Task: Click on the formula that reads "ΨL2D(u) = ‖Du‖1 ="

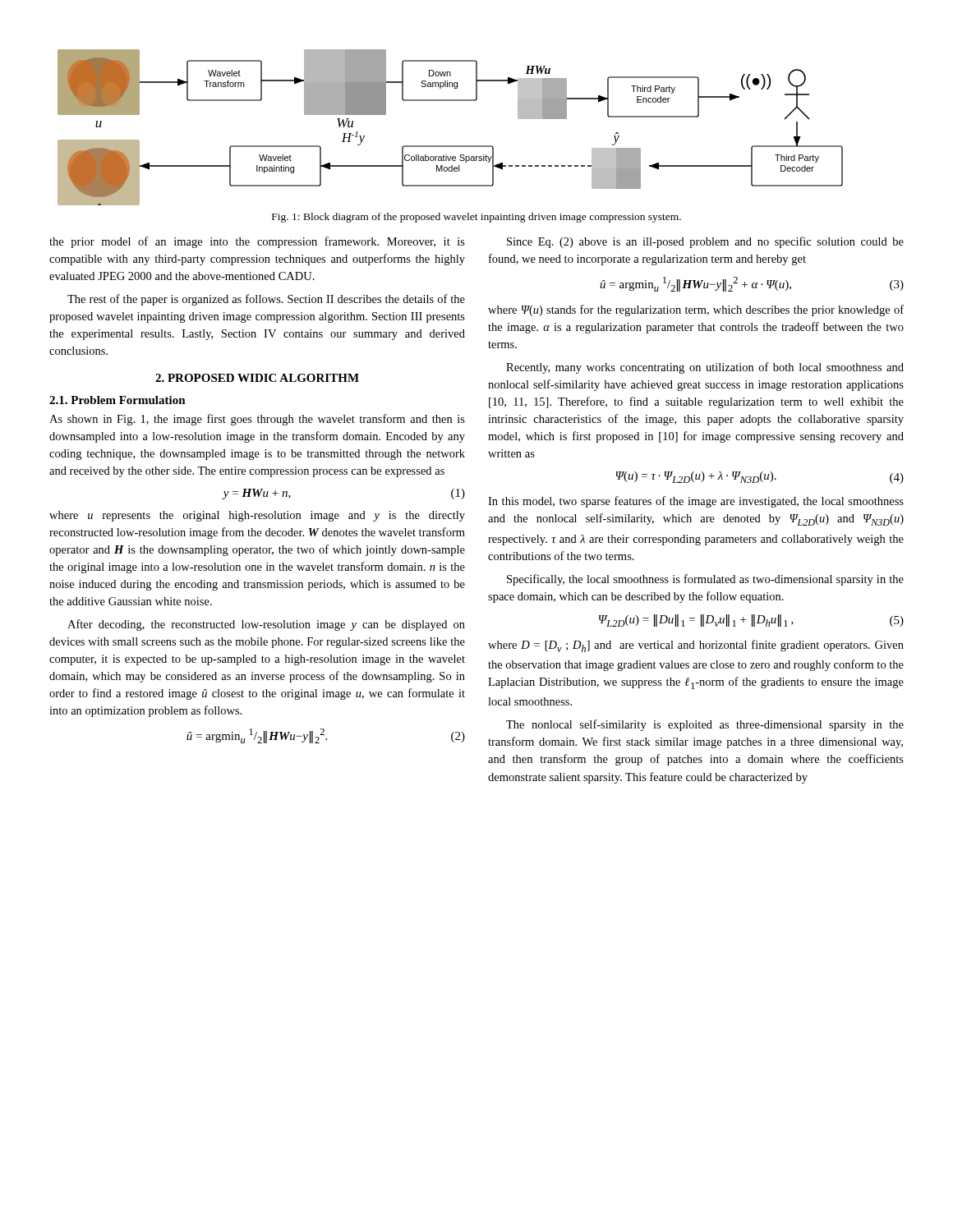Action: pyautogui.click(x=751, y=621)
